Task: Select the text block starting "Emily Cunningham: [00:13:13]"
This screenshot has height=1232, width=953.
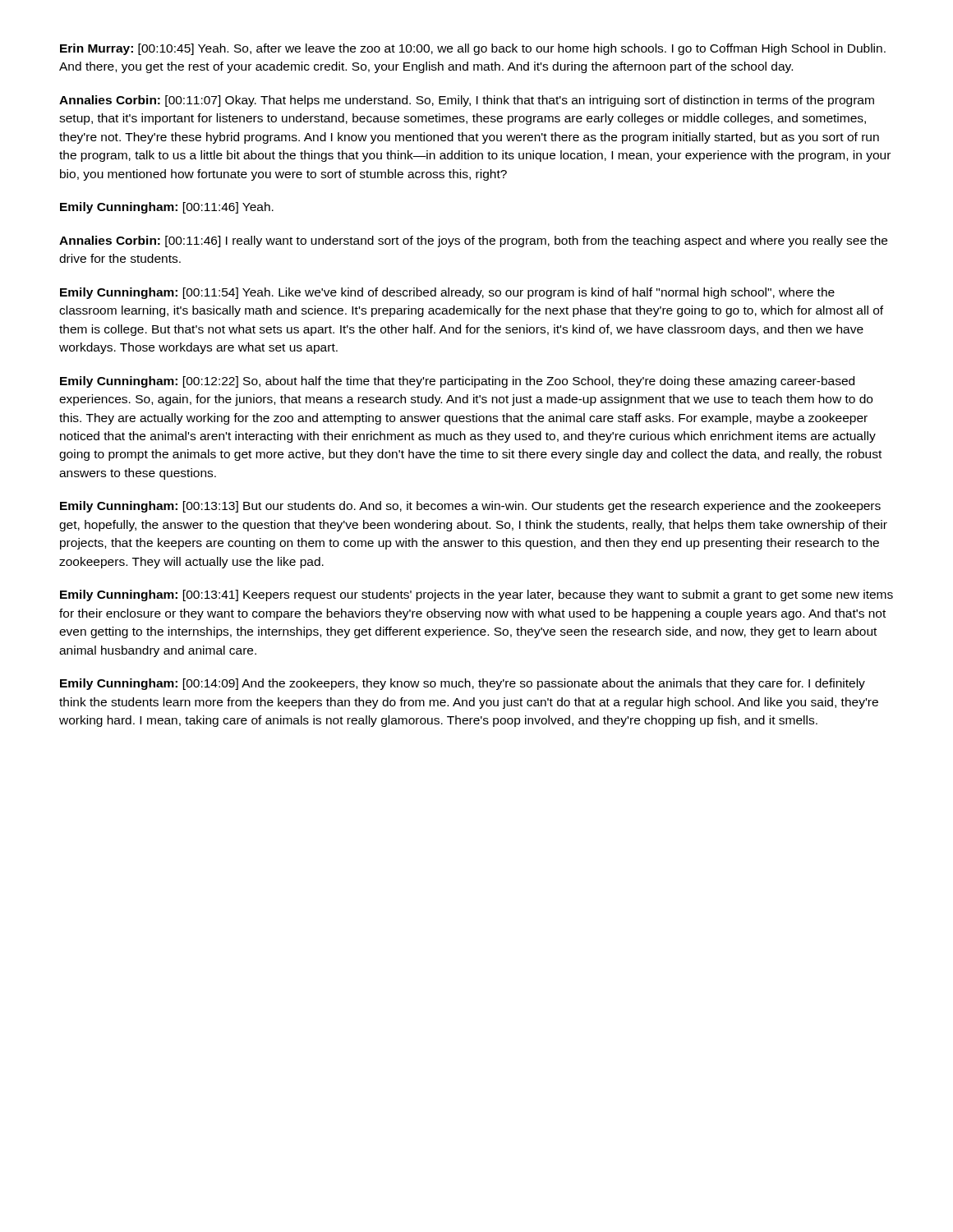Action: [x=473, y=534]
